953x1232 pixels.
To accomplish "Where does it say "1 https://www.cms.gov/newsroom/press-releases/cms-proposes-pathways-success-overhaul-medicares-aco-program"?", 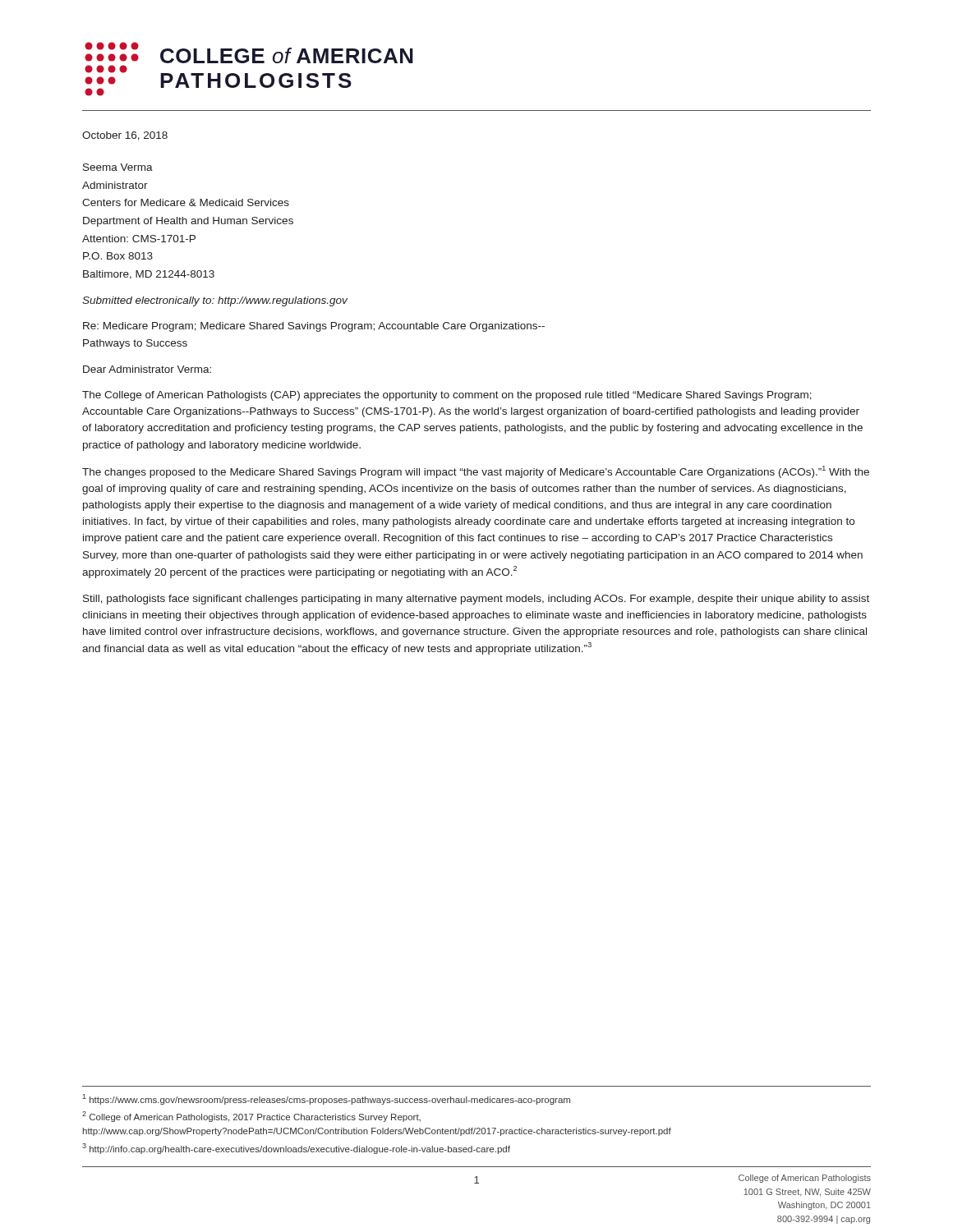I will 327,1098.
